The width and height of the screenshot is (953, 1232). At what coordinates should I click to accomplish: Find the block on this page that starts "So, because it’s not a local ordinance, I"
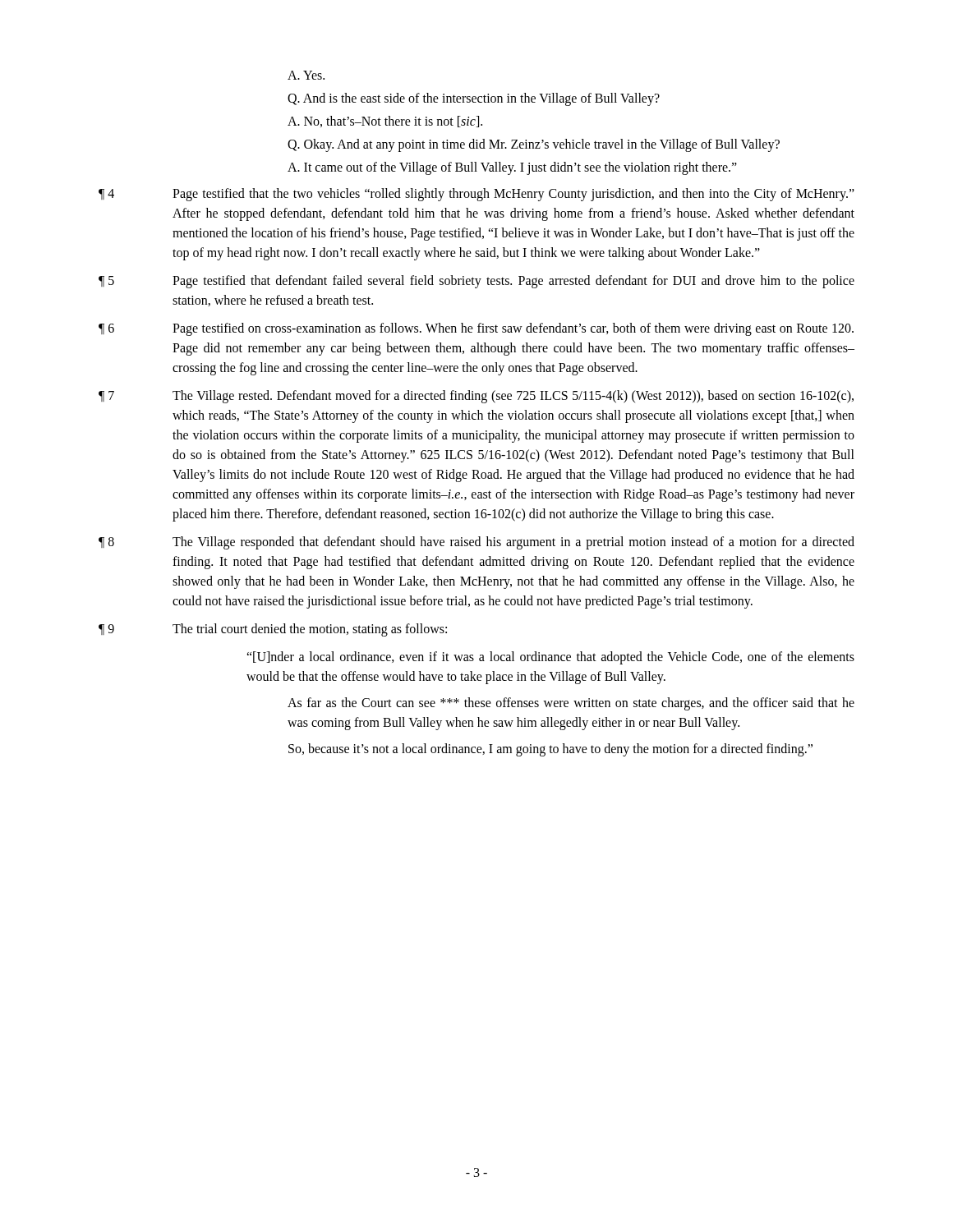pos(550,749)
